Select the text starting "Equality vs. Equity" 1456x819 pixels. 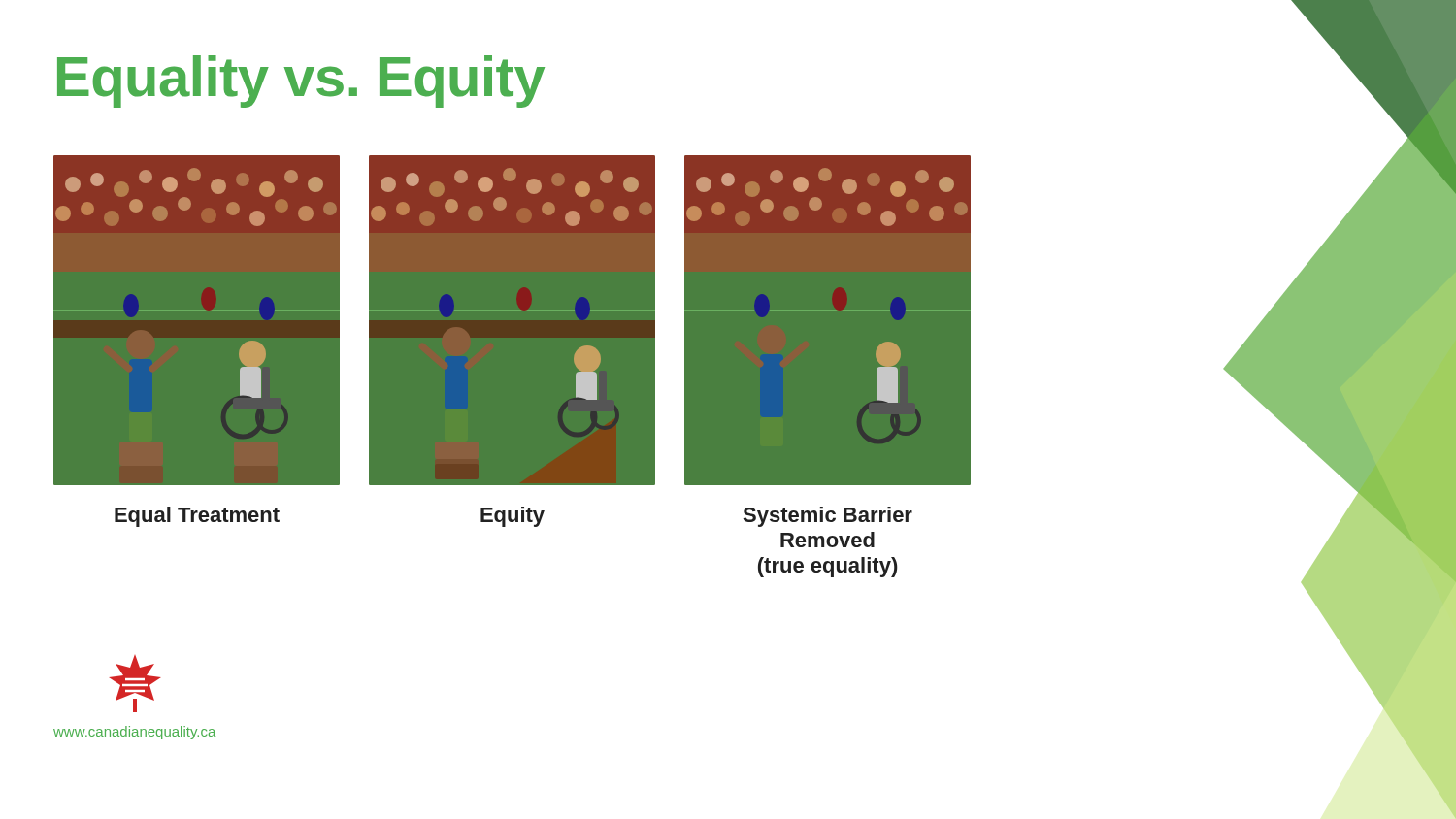(x=299, y=76)
